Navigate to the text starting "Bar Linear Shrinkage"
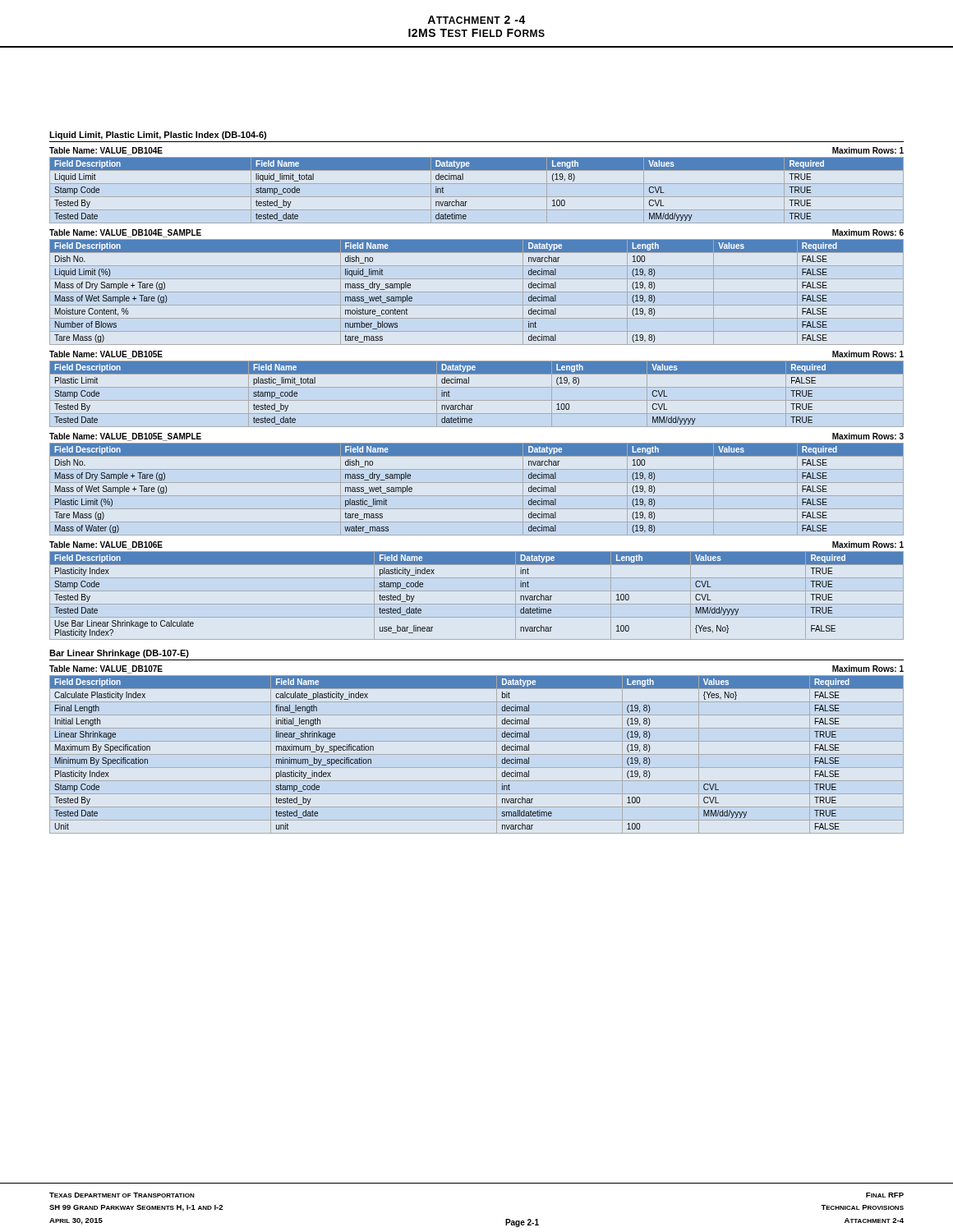953x1232 pixels. (x=119, y=653)
